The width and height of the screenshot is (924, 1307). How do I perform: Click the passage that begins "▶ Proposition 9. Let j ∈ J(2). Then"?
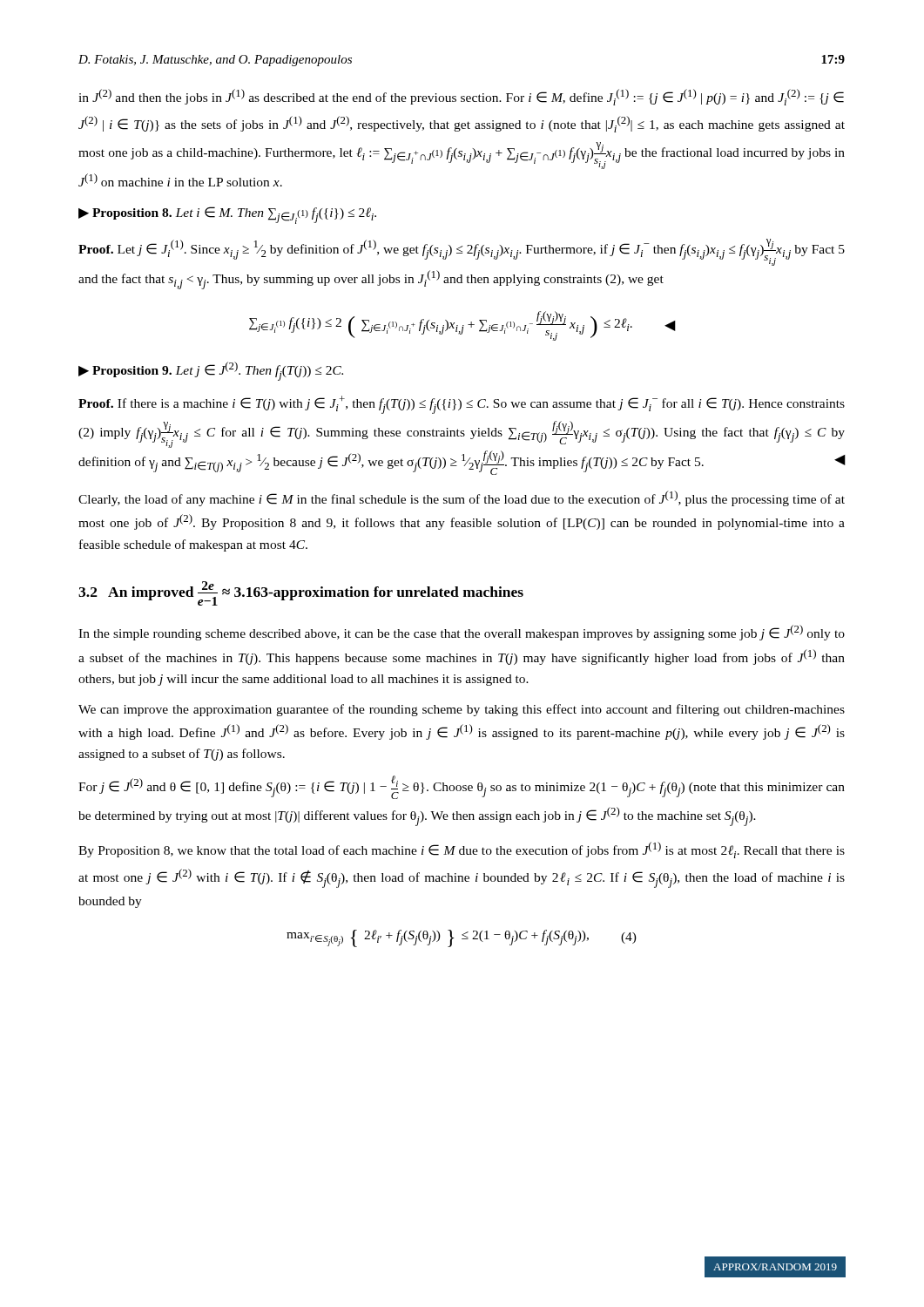(212, 370)
